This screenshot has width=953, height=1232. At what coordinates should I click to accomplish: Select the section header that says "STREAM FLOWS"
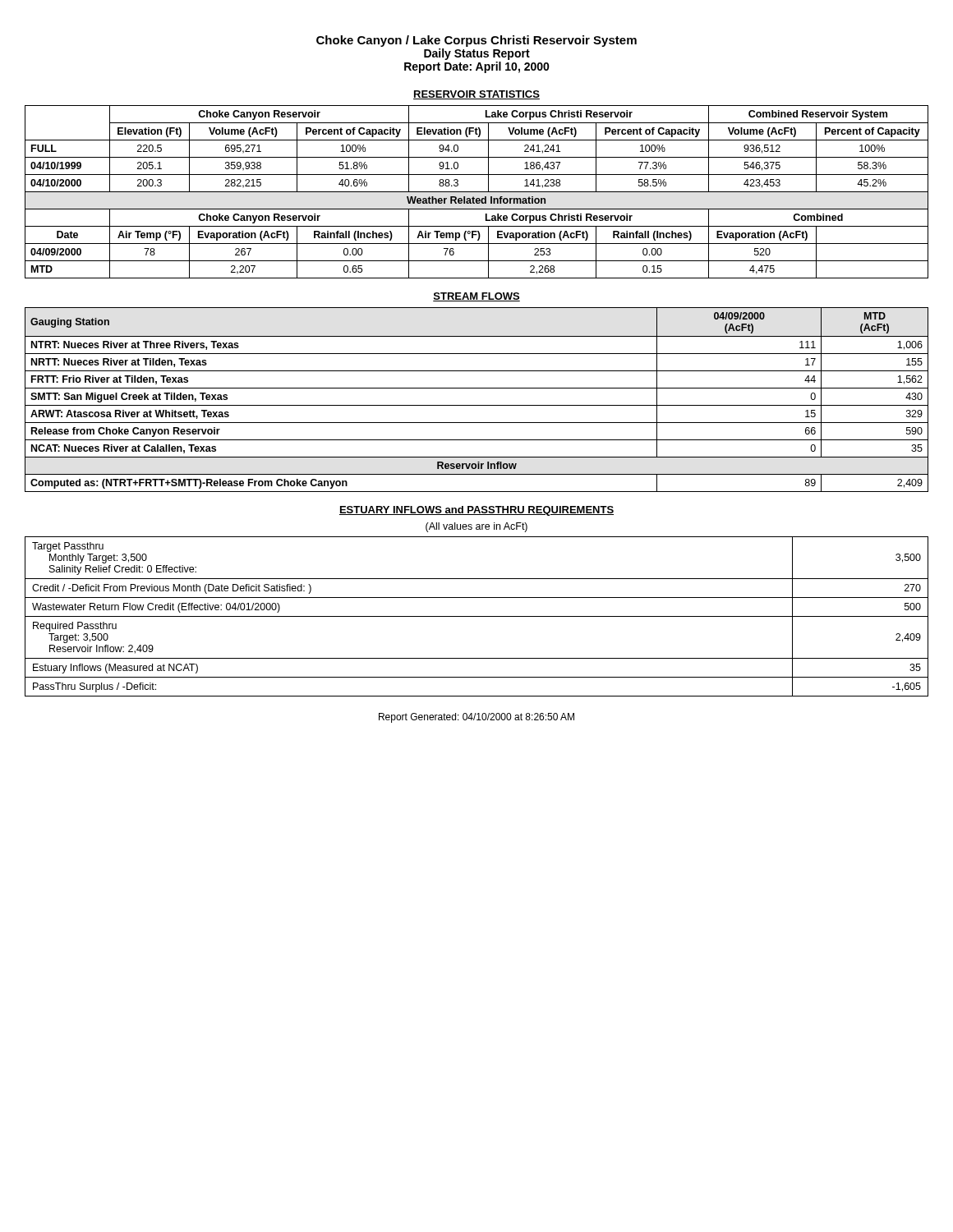[476, 296]
